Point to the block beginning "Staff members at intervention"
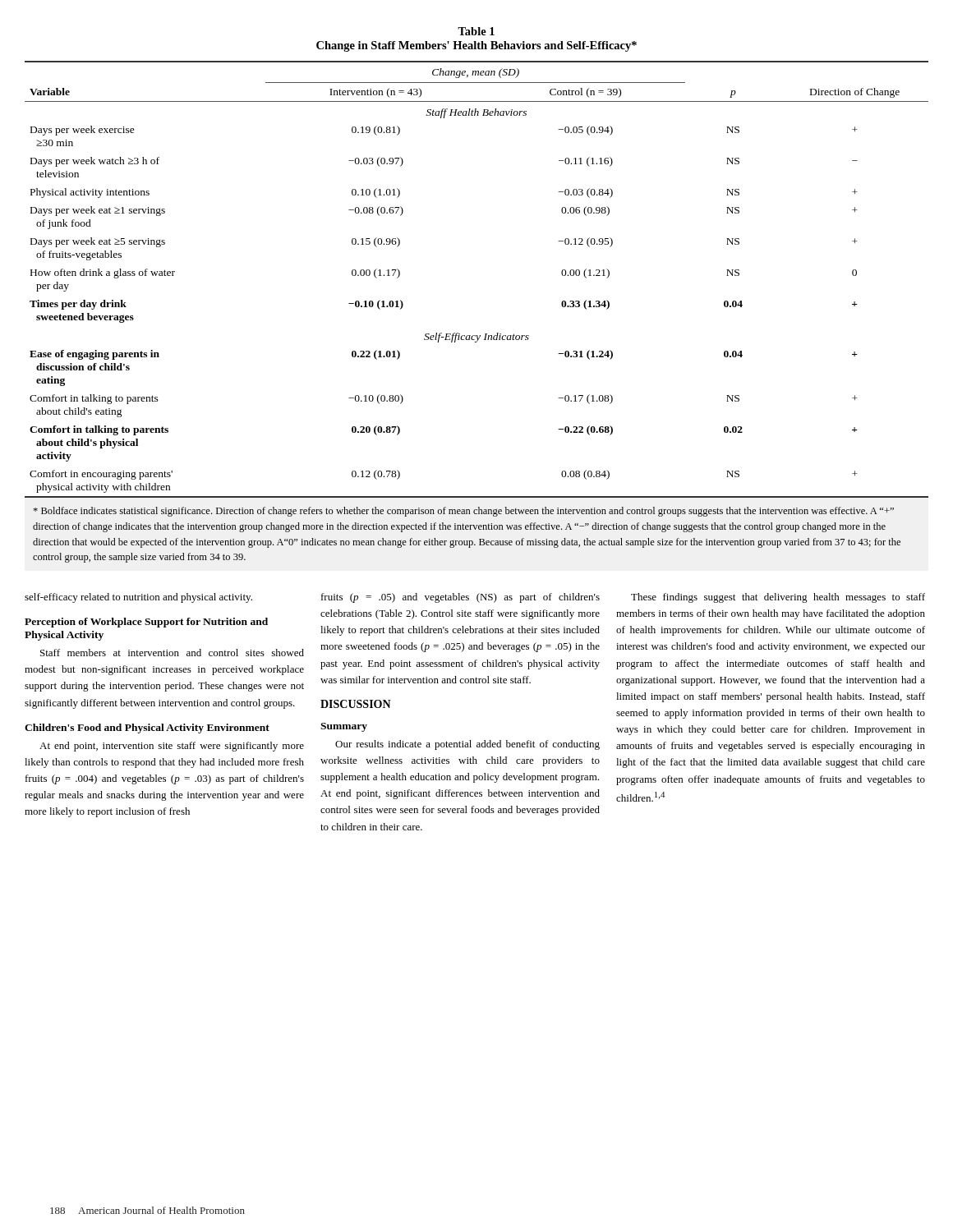Viewport: 953px width, 1232px height. [x=164, y=678]
